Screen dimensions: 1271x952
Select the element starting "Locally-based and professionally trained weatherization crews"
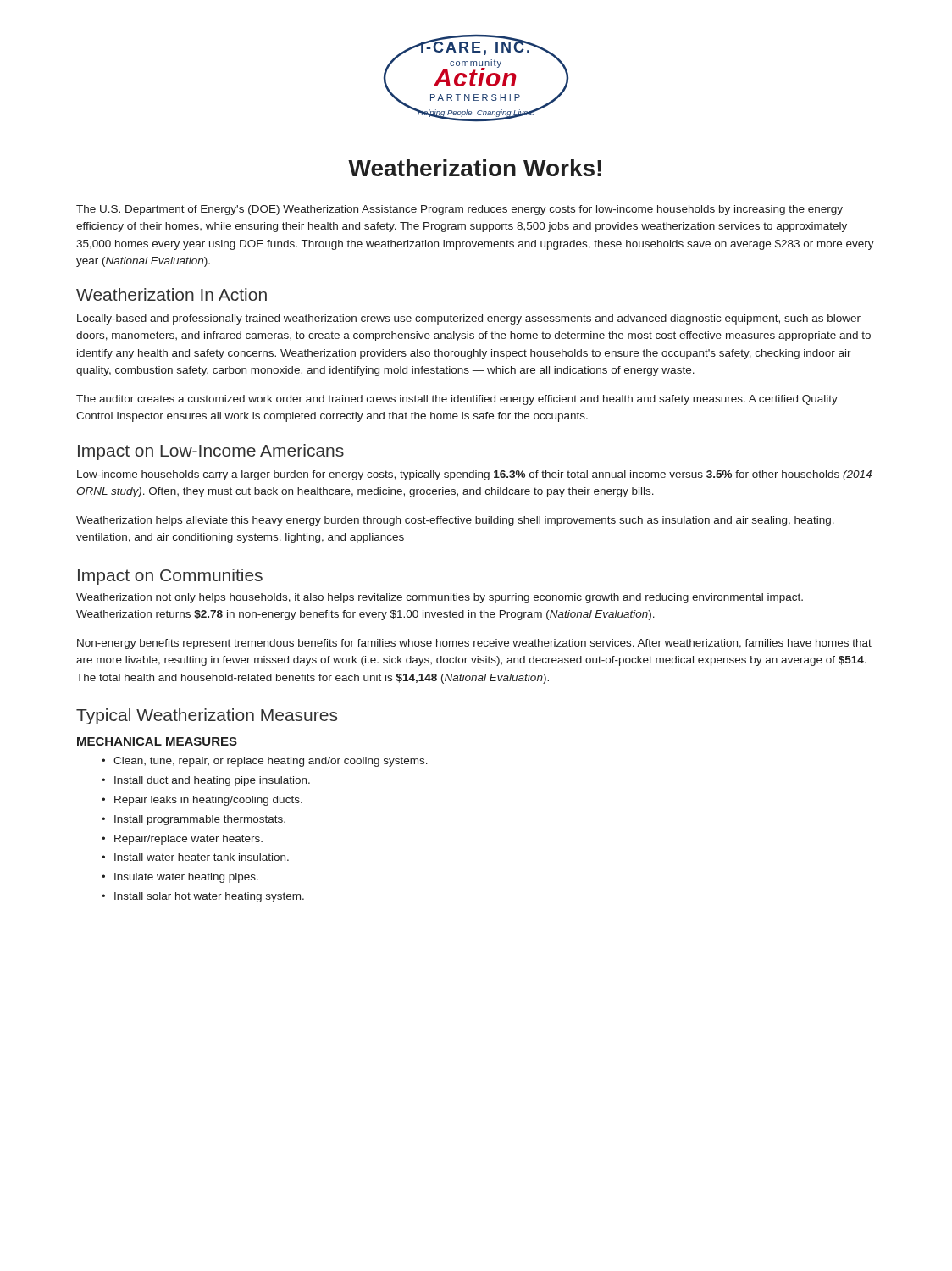tap(474, 344)
